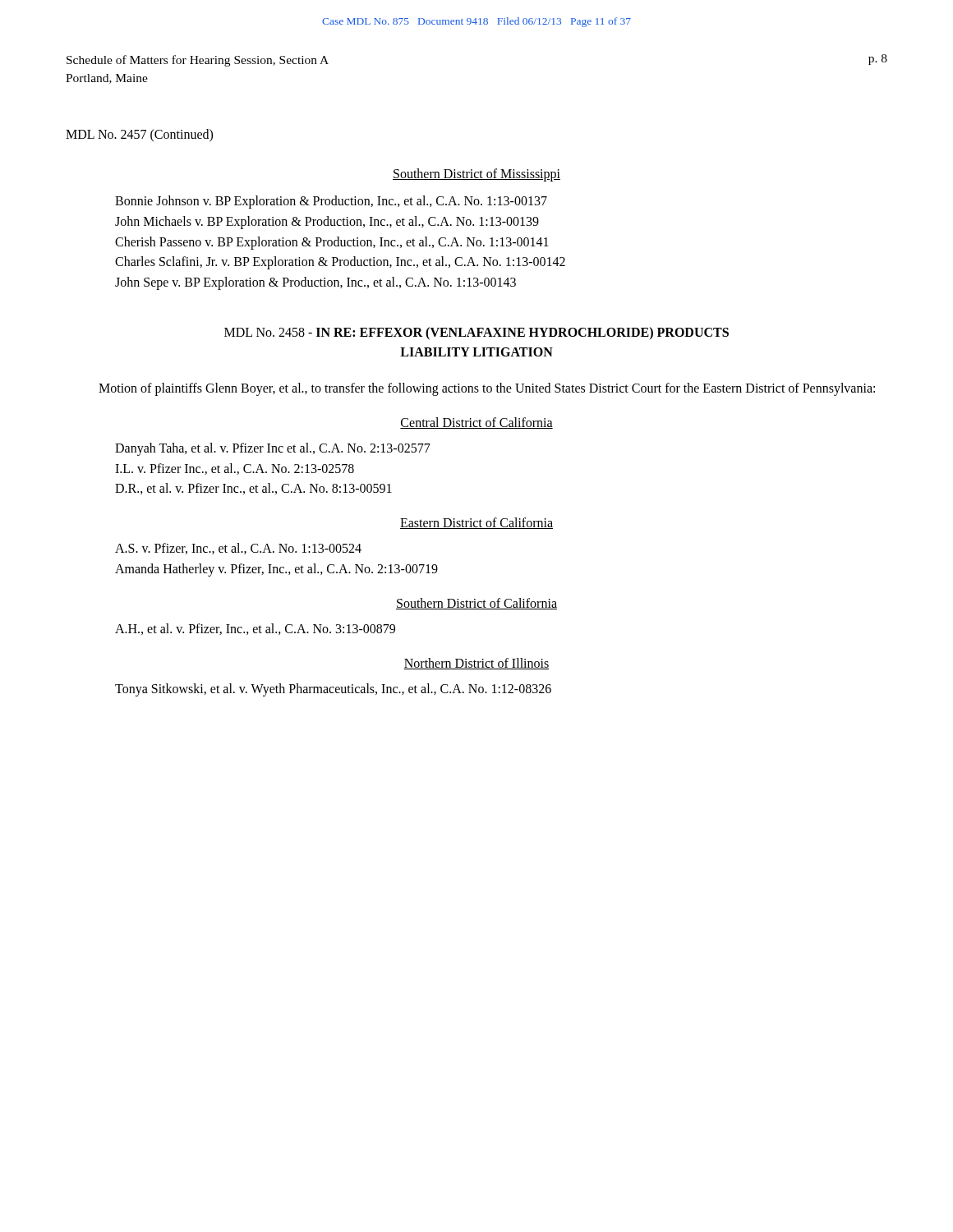Point to the text starting "Charles Sclafini, Jr. v. BP Exploration &"

click(340, 262)
